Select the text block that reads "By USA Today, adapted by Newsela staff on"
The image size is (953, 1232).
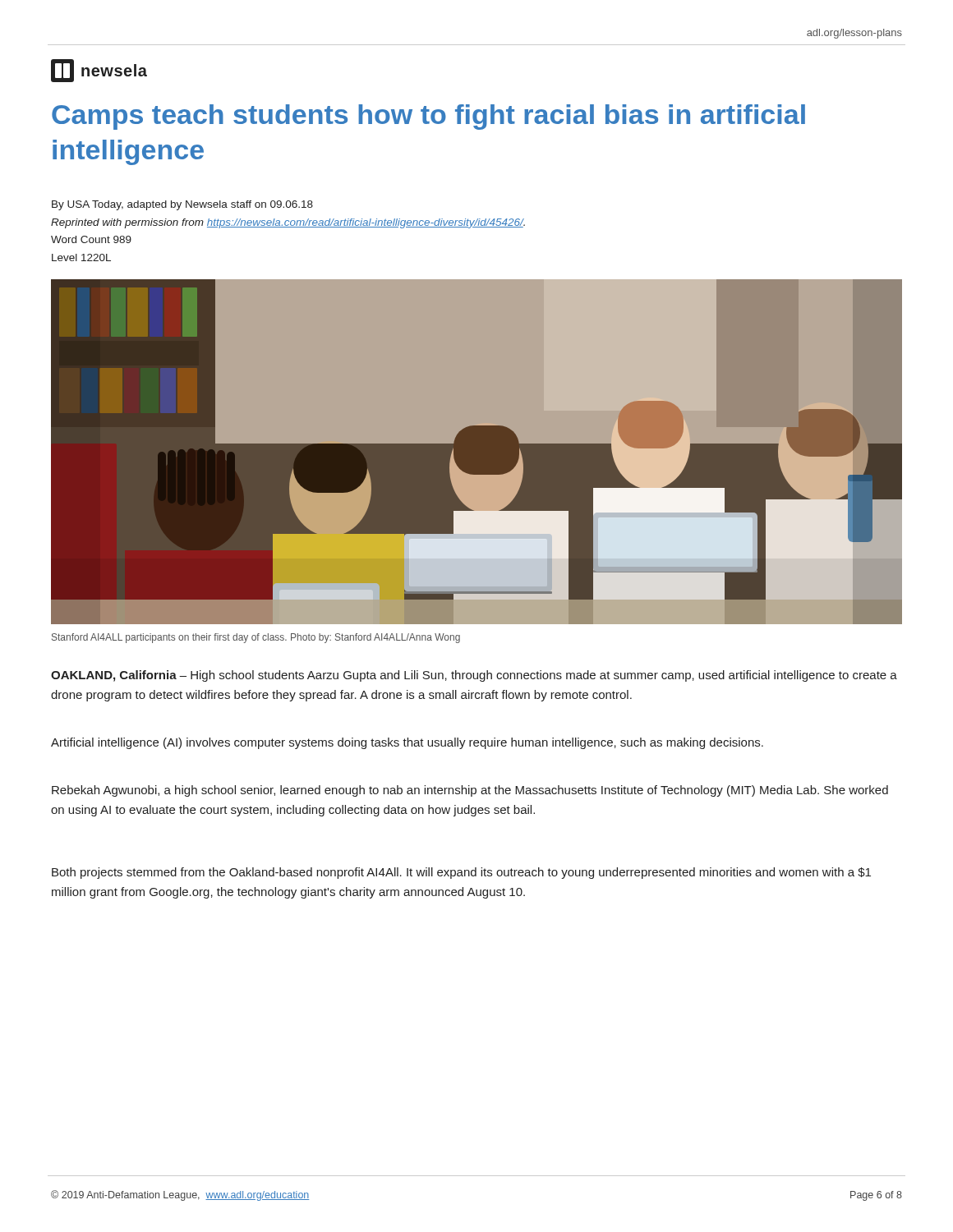pyautogui.click(x=289, y=231)
